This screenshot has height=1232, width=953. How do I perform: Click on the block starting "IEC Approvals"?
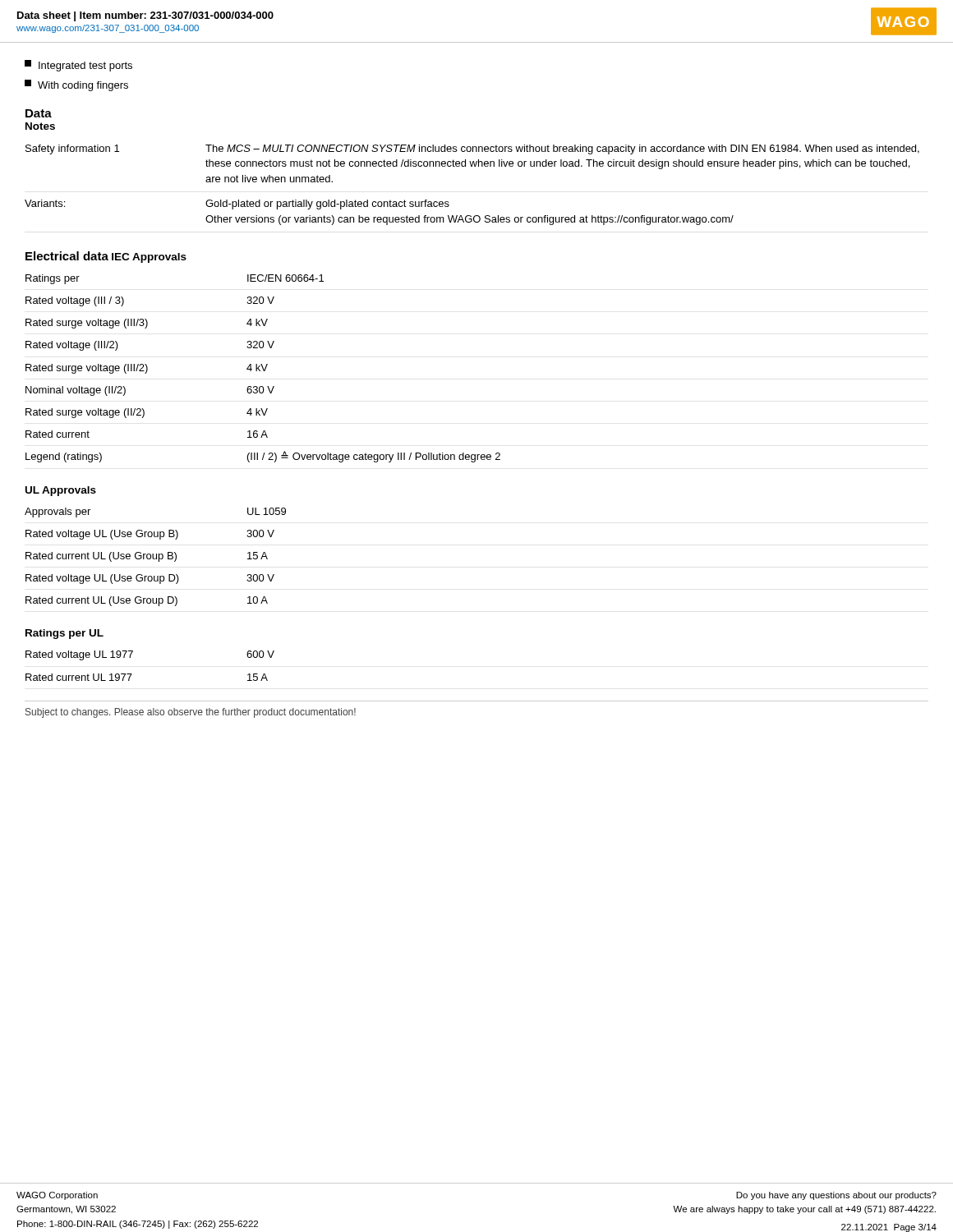coord(149,257)
